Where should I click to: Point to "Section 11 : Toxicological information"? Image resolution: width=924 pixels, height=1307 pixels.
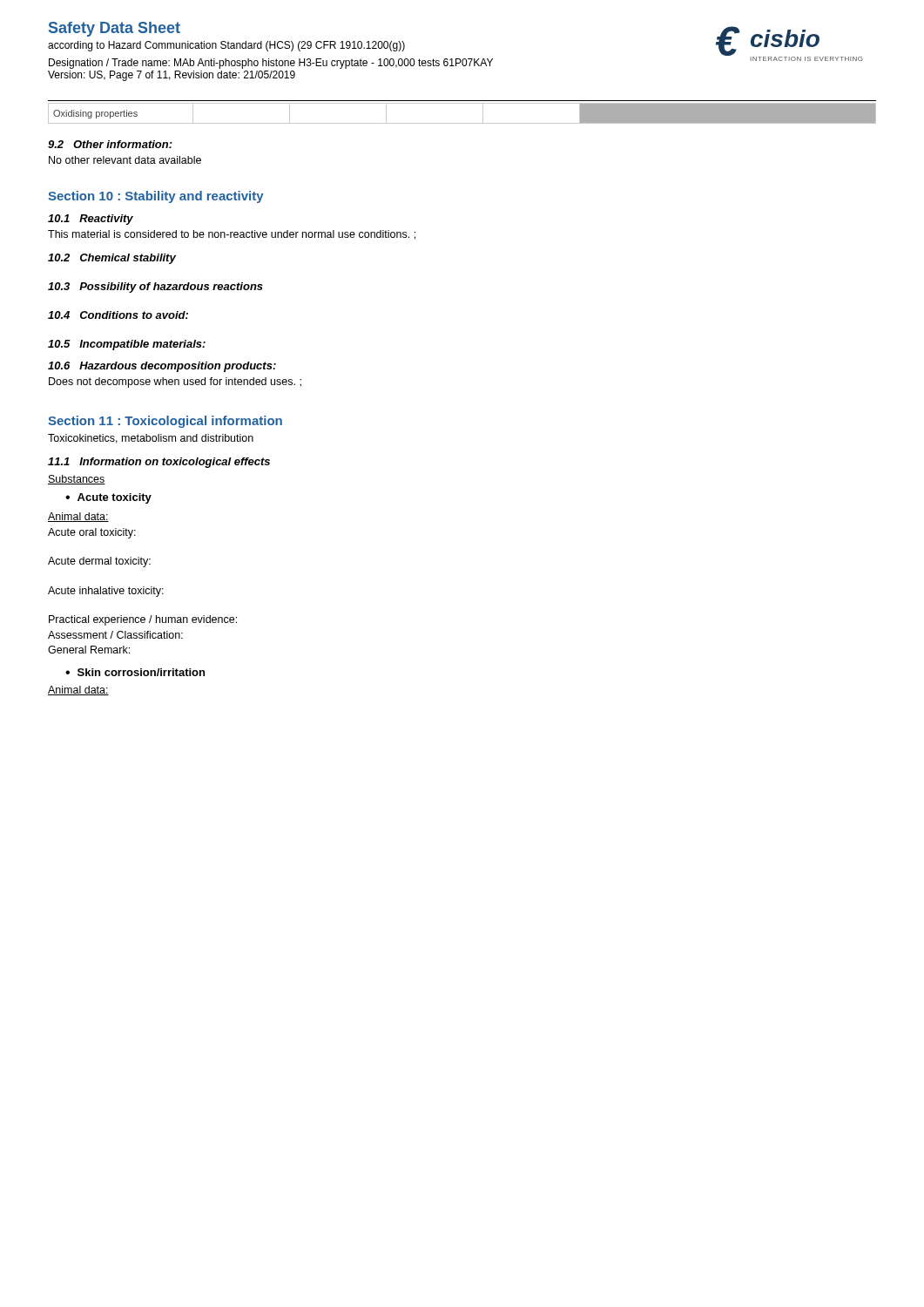(x=165, y=422)
